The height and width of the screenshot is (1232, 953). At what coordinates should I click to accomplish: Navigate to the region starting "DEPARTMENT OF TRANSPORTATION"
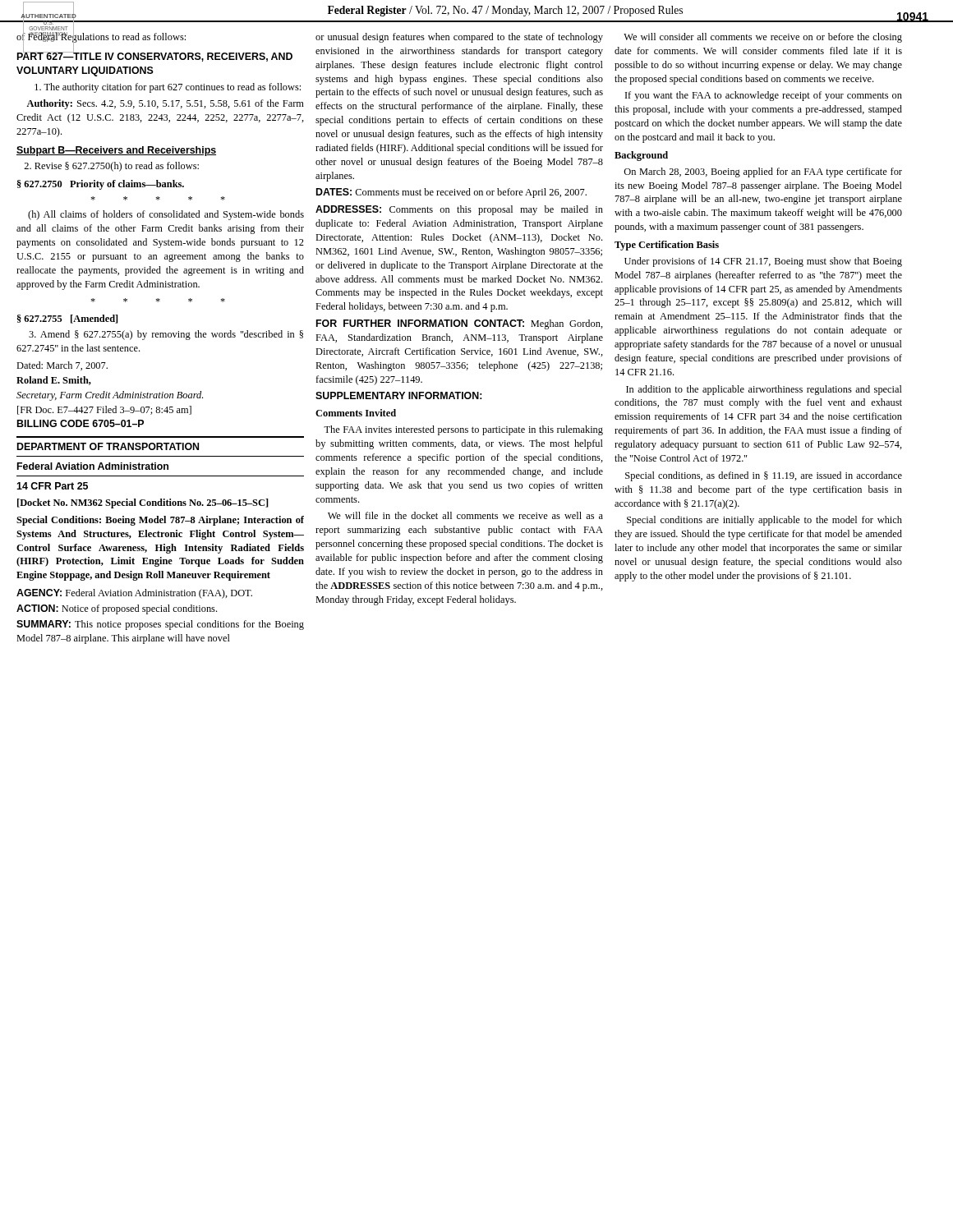(x=108, y=447)
